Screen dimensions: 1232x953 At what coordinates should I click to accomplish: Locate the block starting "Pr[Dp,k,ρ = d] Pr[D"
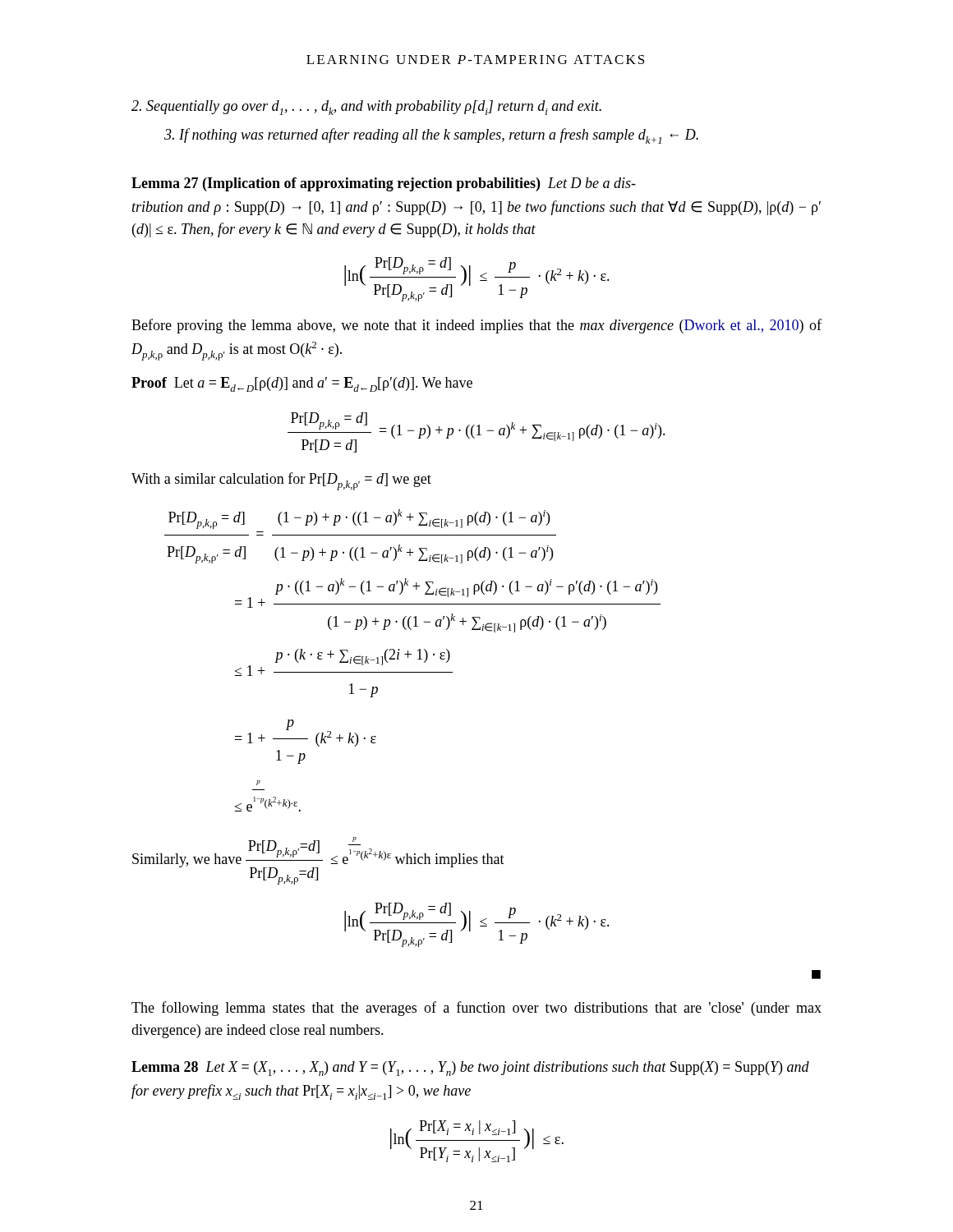[476, 432]
